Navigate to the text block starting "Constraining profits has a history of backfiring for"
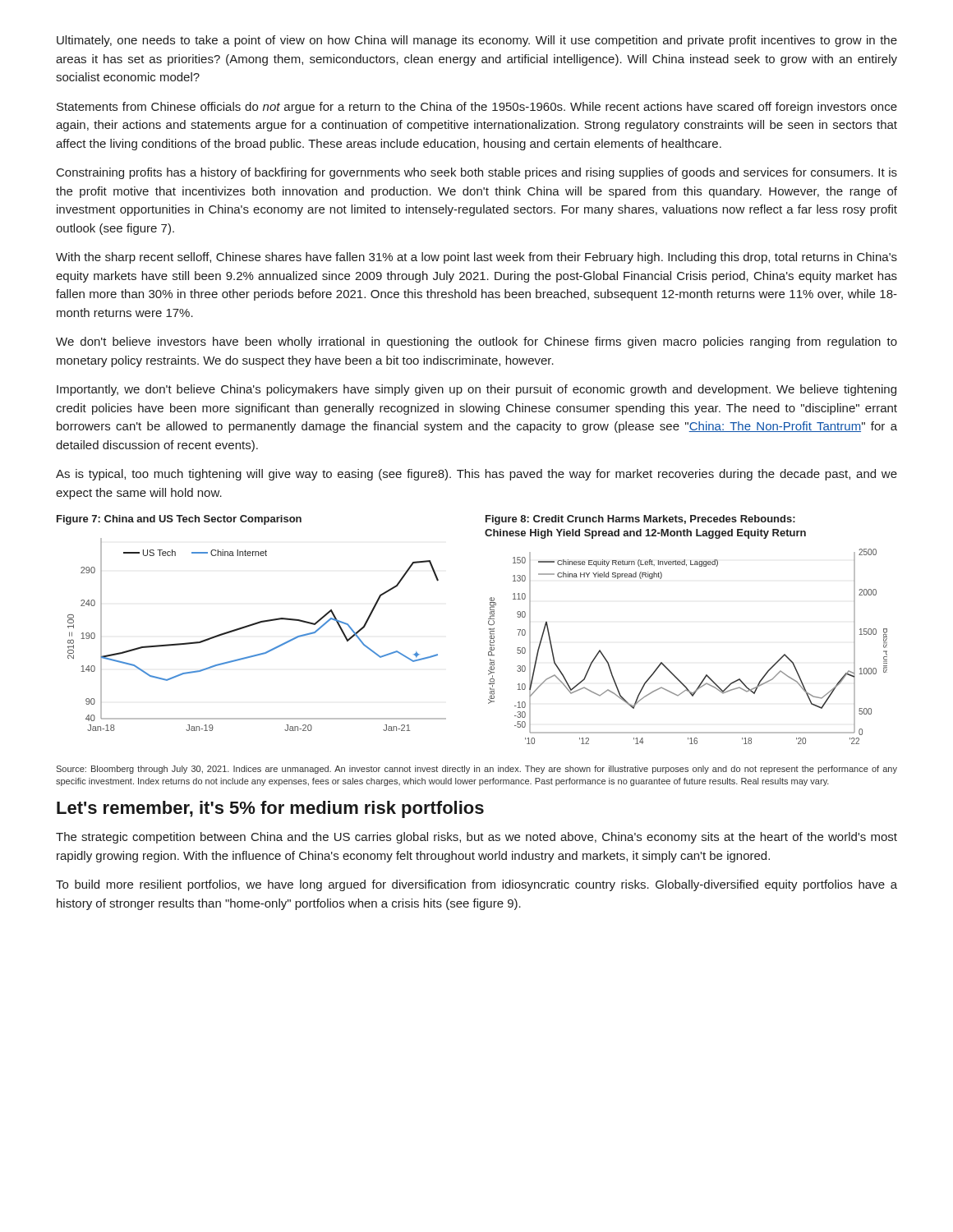 click(x=476, y=200)
